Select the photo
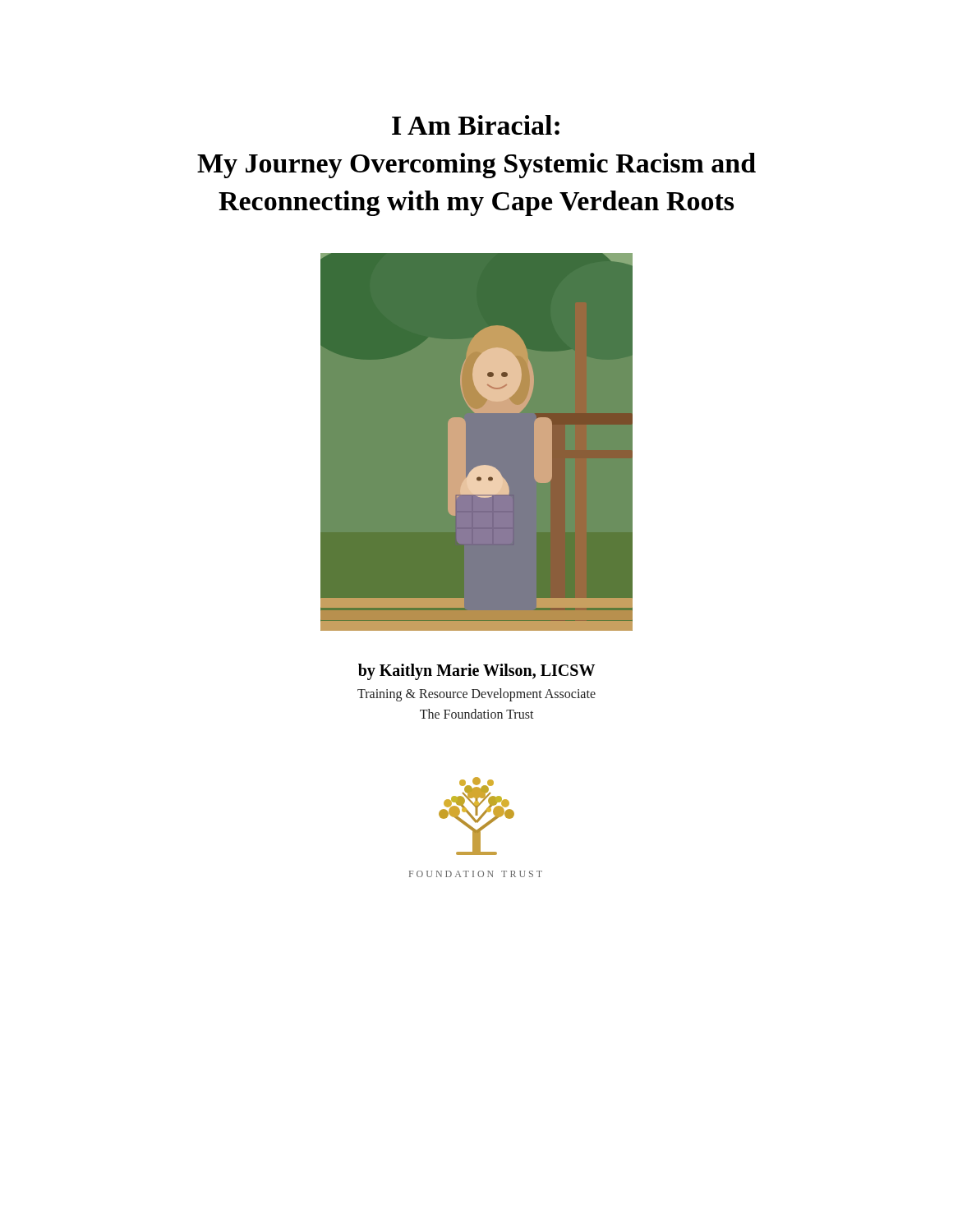 coord(476,442)
